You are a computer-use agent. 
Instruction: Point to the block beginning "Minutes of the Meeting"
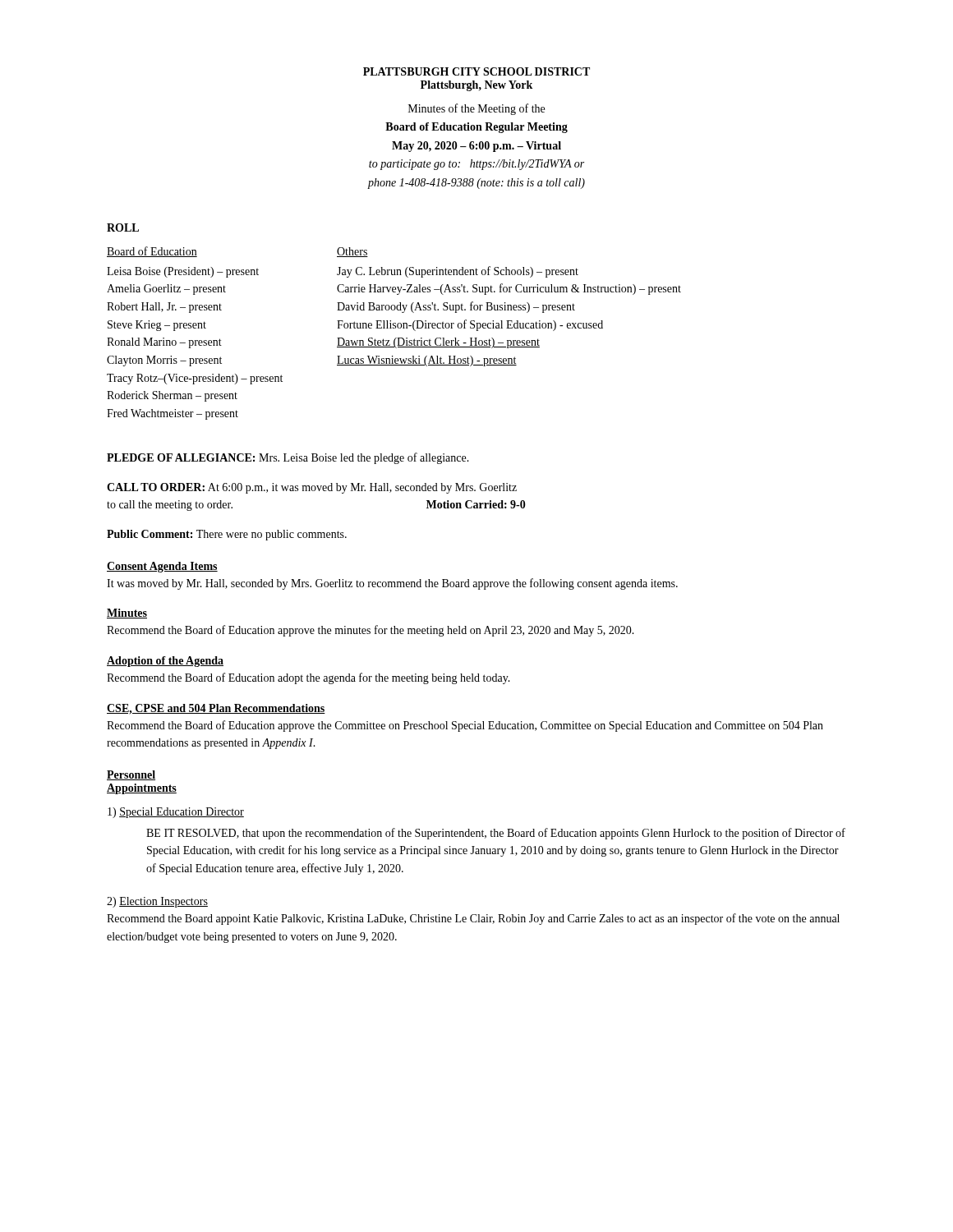click(476, 146)
